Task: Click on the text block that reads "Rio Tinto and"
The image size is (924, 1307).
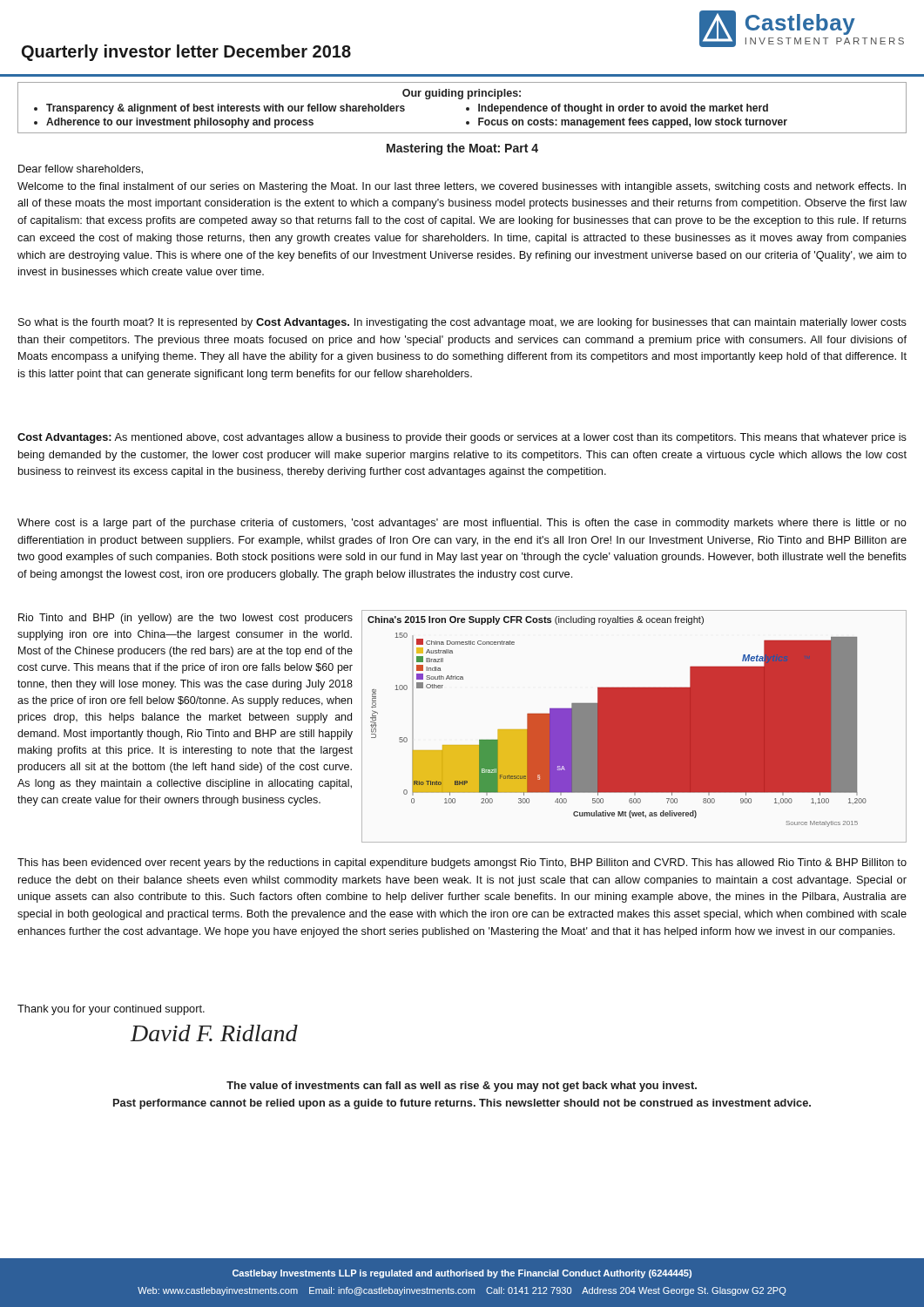Action: click(x=185, y=709)
